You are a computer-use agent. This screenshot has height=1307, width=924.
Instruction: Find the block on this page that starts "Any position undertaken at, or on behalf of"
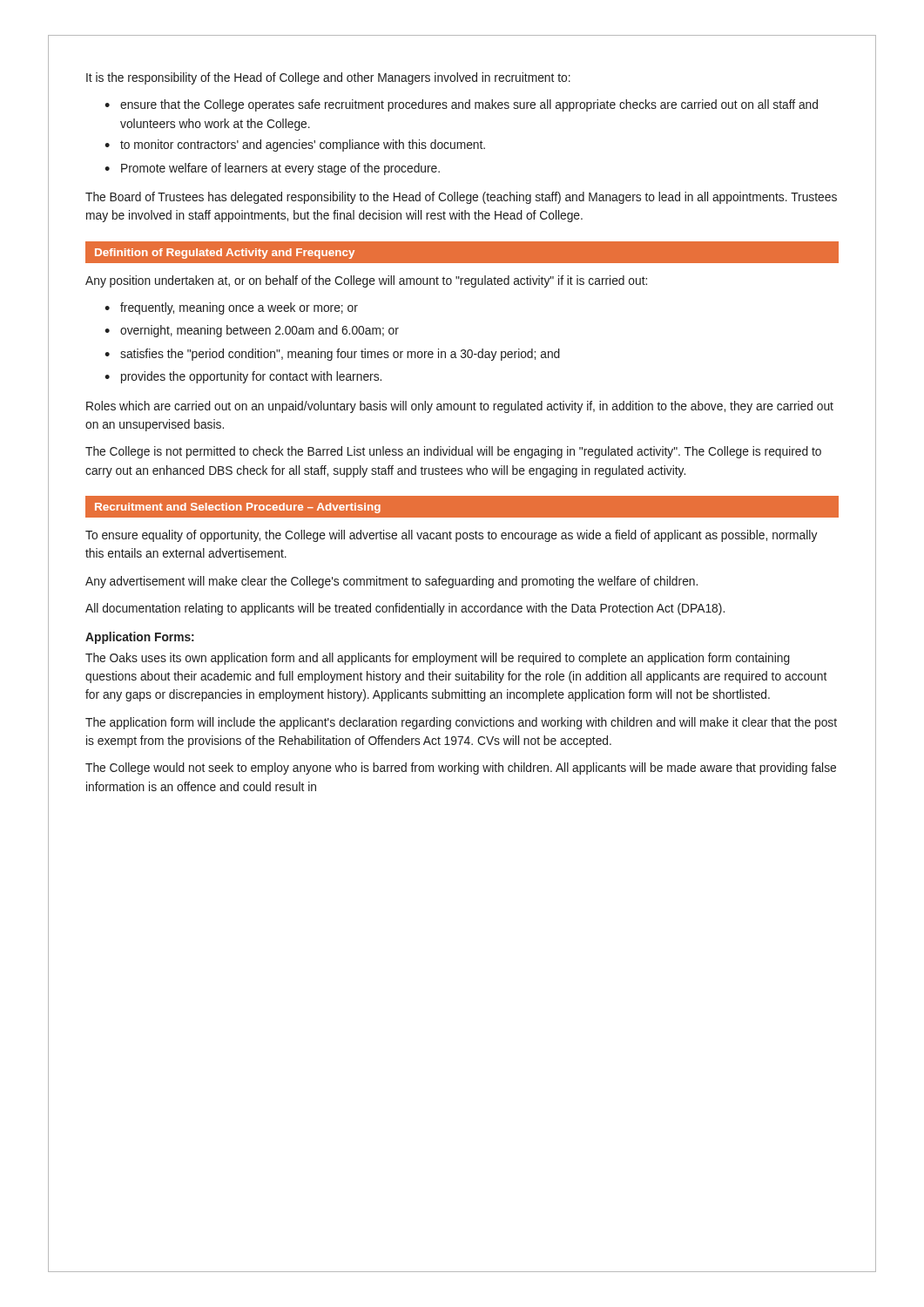click(367, 281)
